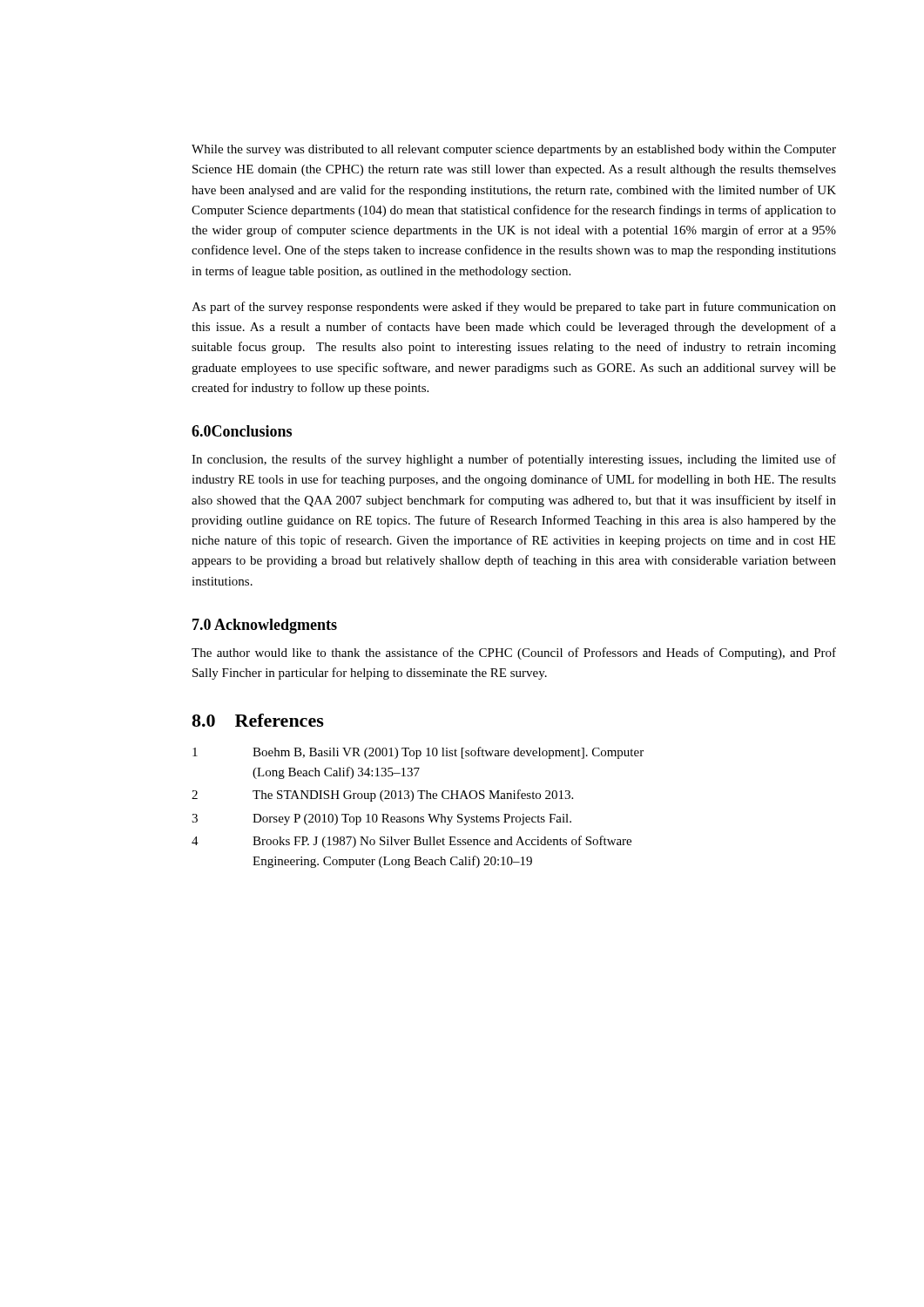The width and height of the screenshot is (924, 1307).
Task: Find the section header with the text "8.0 References"
Action: [x=258, y=720]
